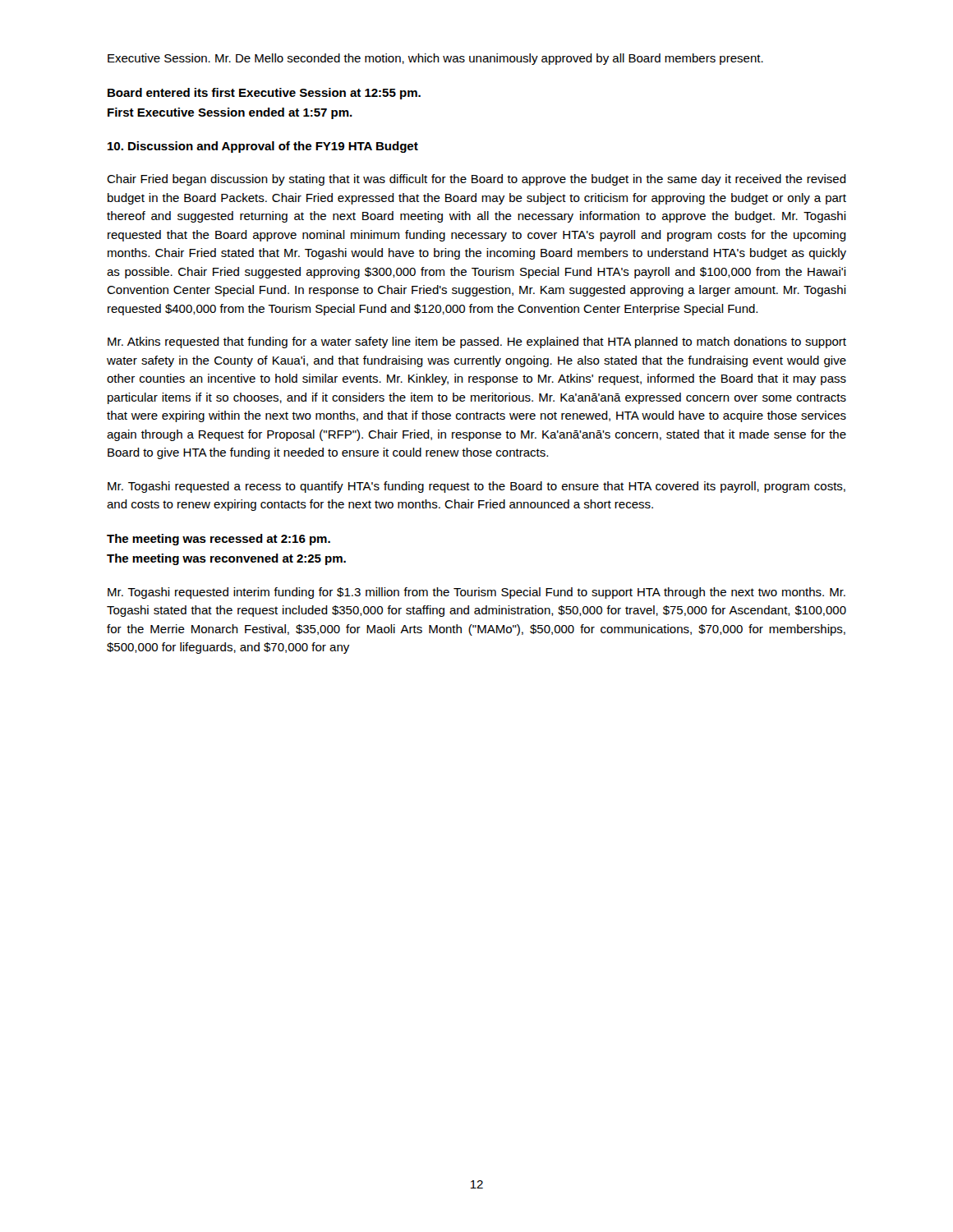Click on the text block that reads "Mr. Togashi requested interim"
The image size is (953, 1232).
click(476, 619)
